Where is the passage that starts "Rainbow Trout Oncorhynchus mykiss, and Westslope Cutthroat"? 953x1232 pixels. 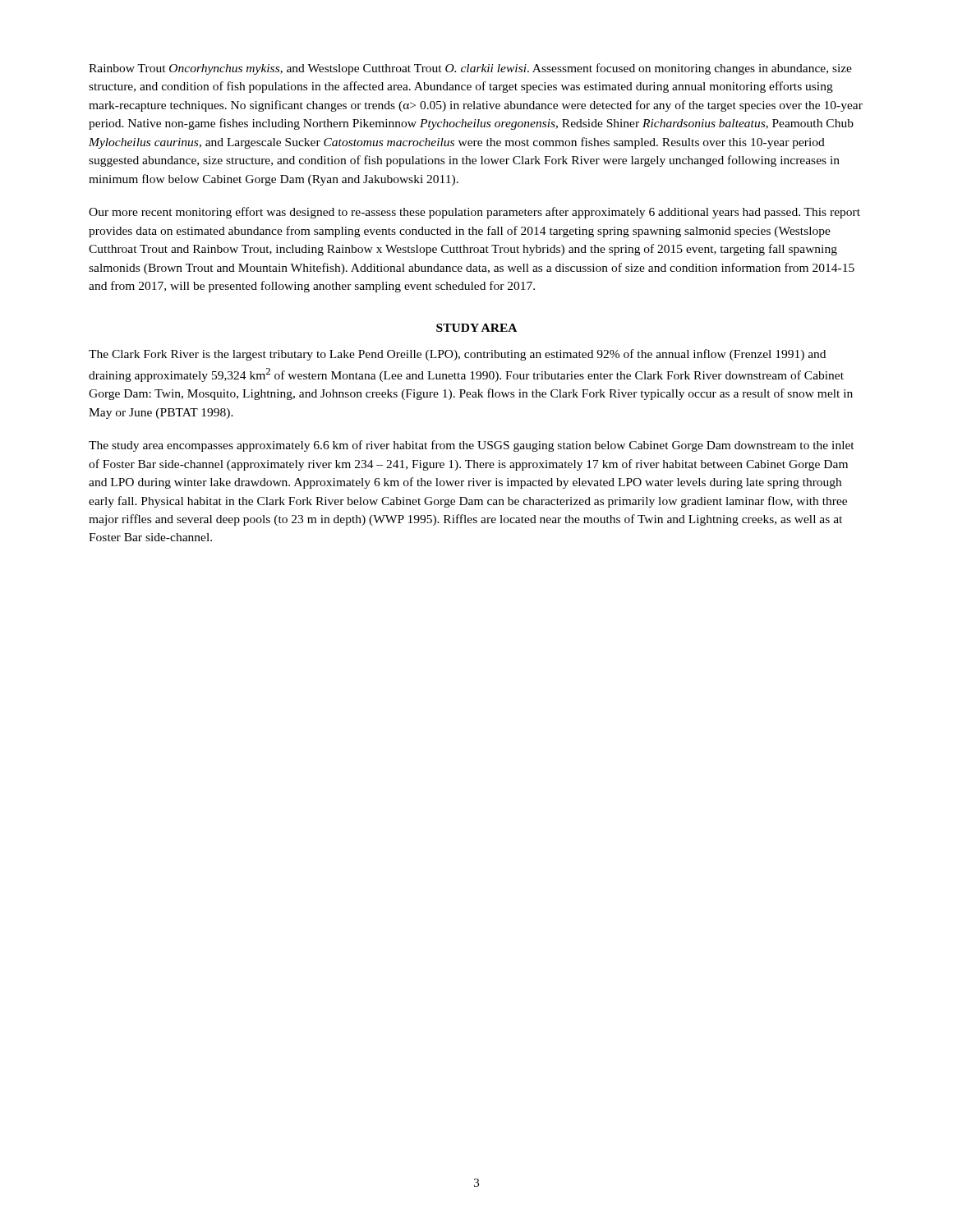click(476, 123)
